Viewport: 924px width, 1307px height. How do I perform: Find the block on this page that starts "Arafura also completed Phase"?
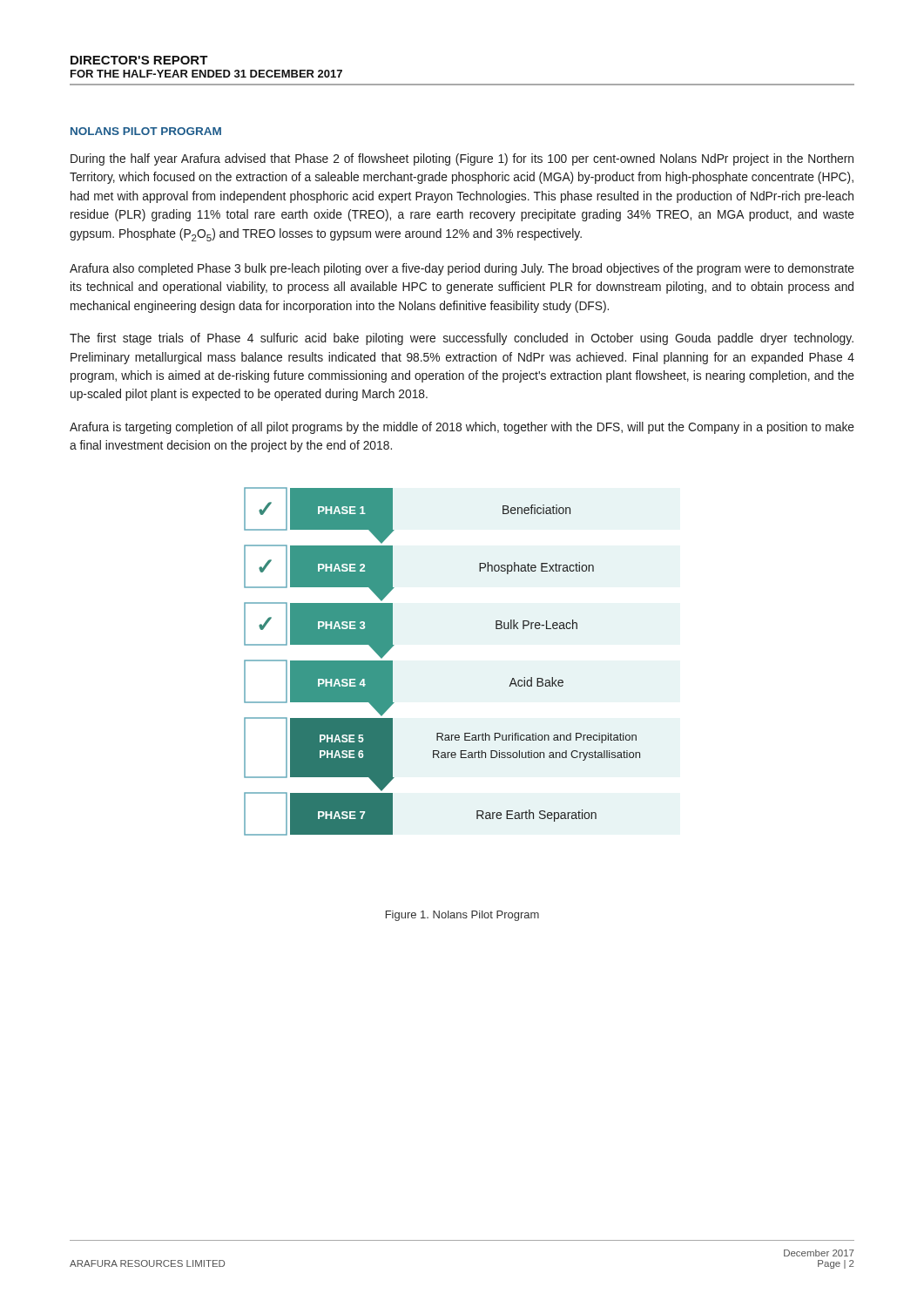coord(462,287)
